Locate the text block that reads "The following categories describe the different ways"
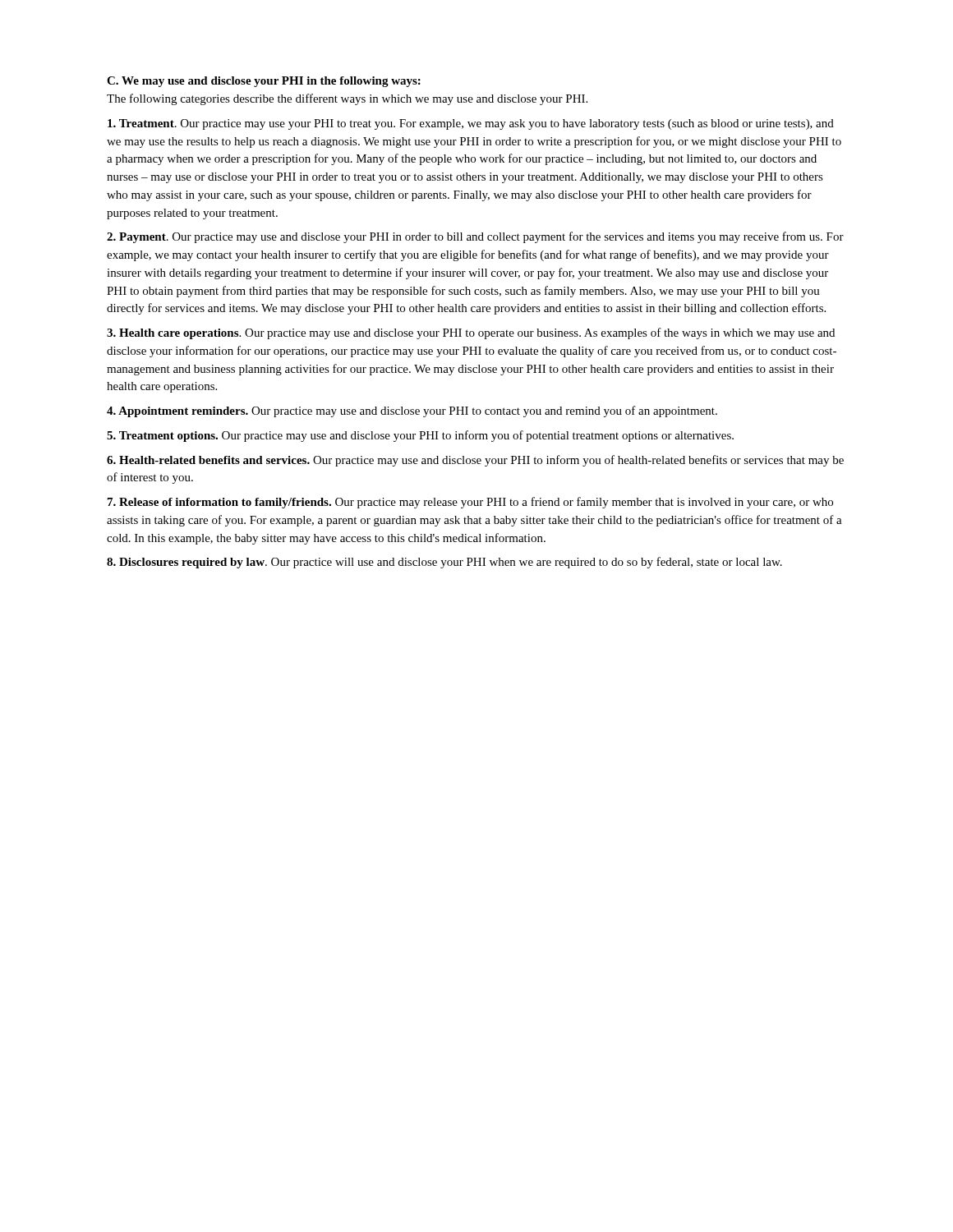This screenshot has width=953, height=1232. tap(348, 99)
